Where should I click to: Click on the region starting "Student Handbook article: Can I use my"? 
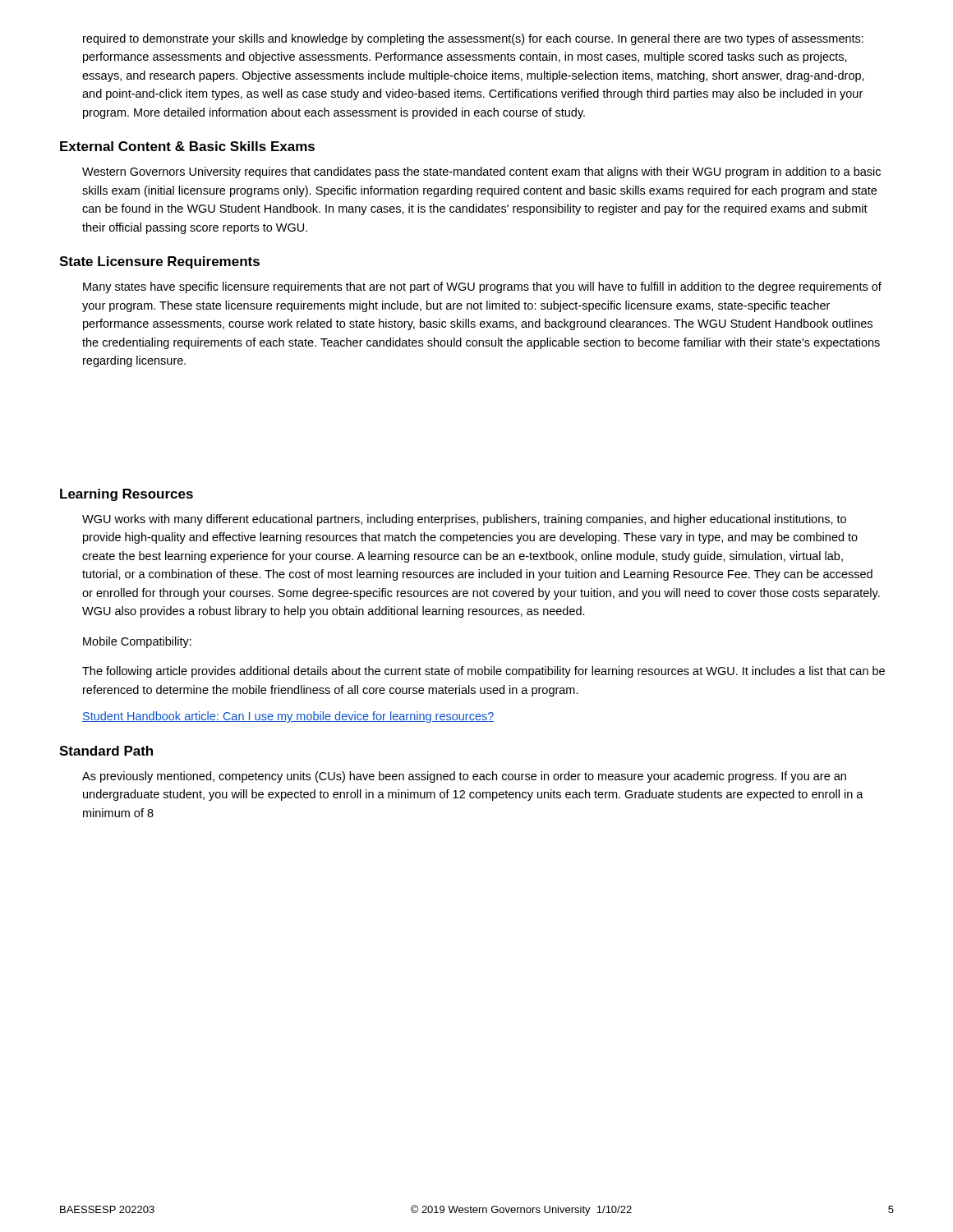pos(288,716)
